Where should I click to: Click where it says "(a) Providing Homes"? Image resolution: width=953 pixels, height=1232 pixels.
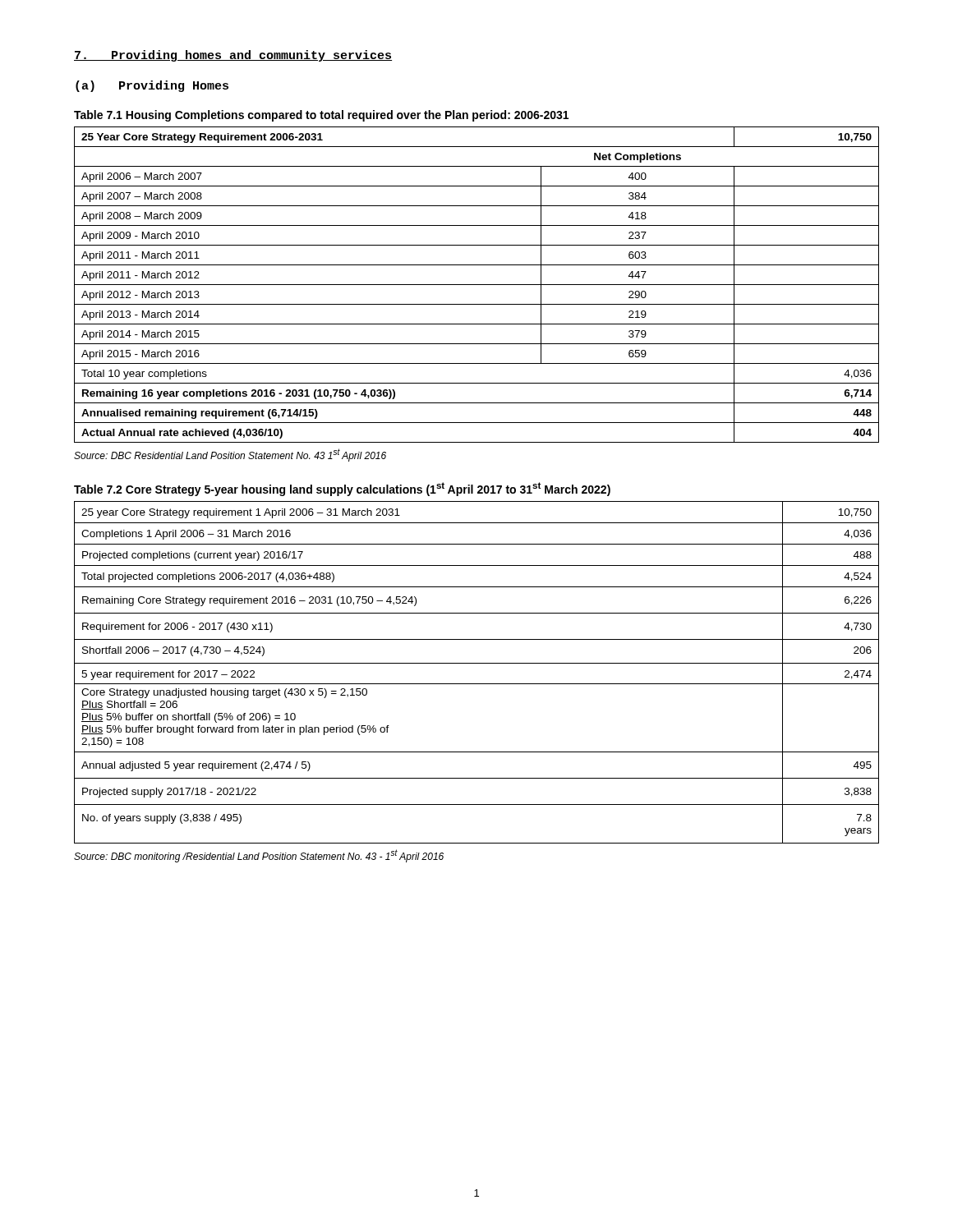(152, 87)
